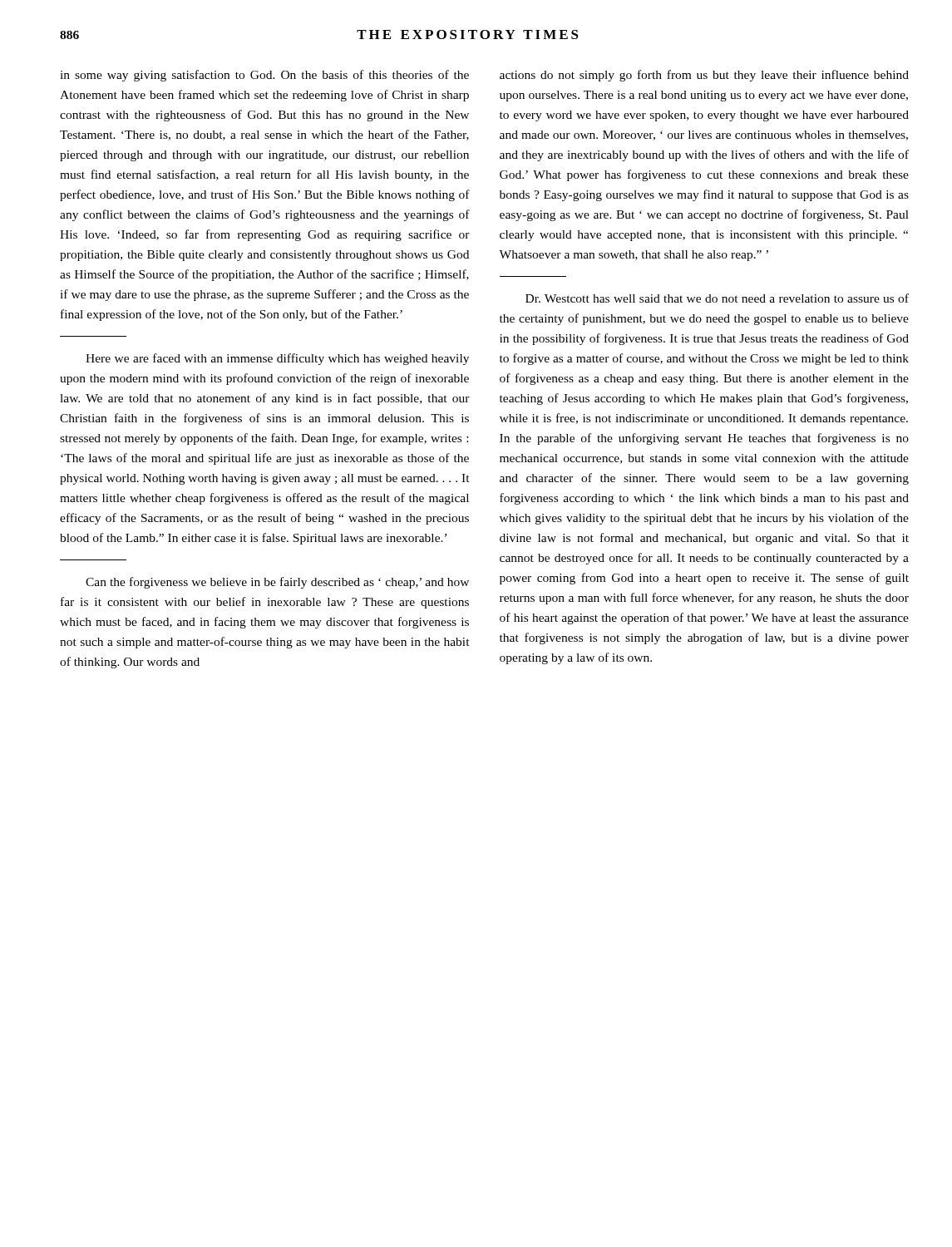This screenshot has height=1247, width=952.
Task: Locate the text block containing "Dr. Westcott has well"
Action: pos(704,478)
